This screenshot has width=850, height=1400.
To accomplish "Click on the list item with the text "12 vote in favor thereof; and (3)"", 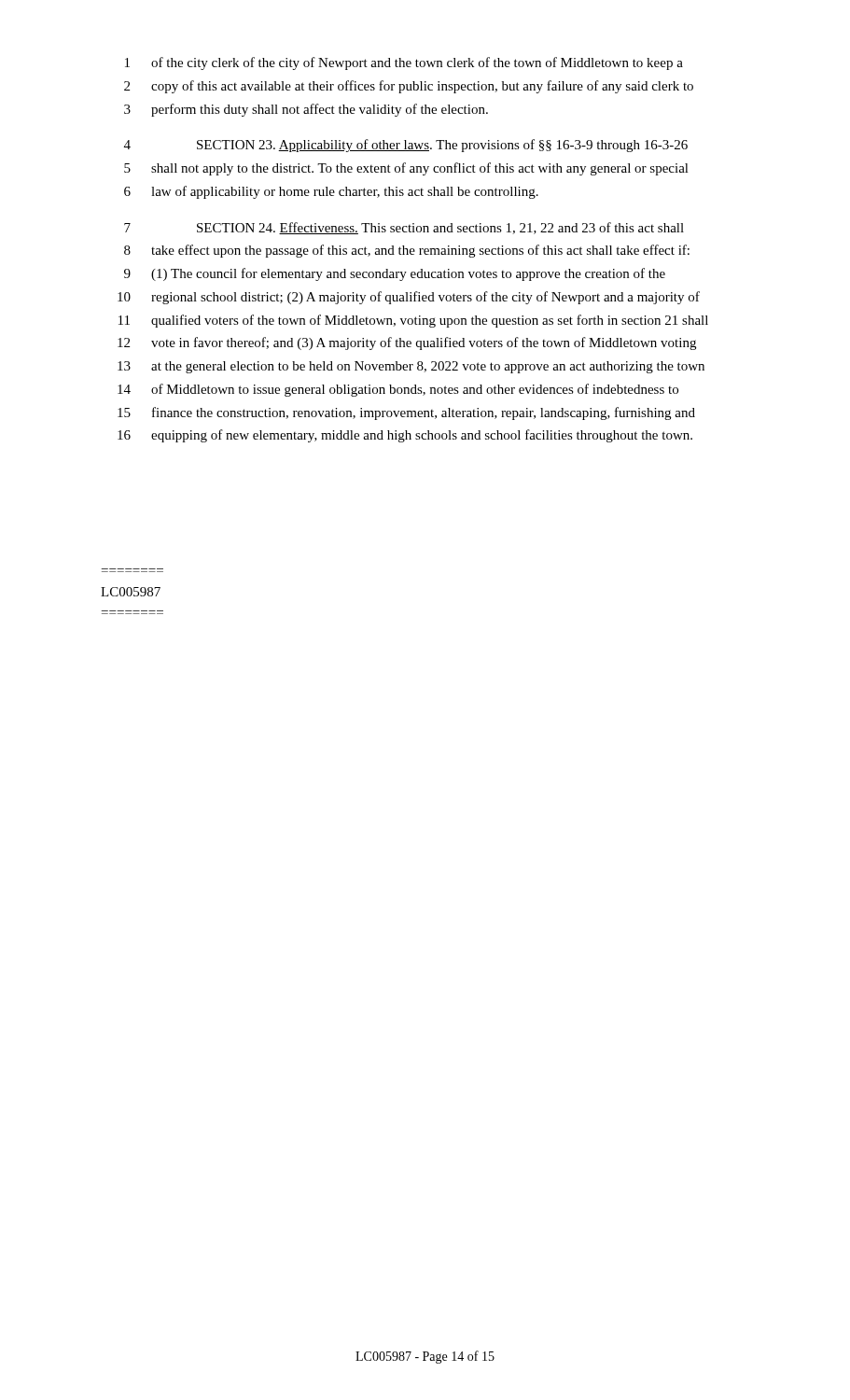I will click(442, 343).
